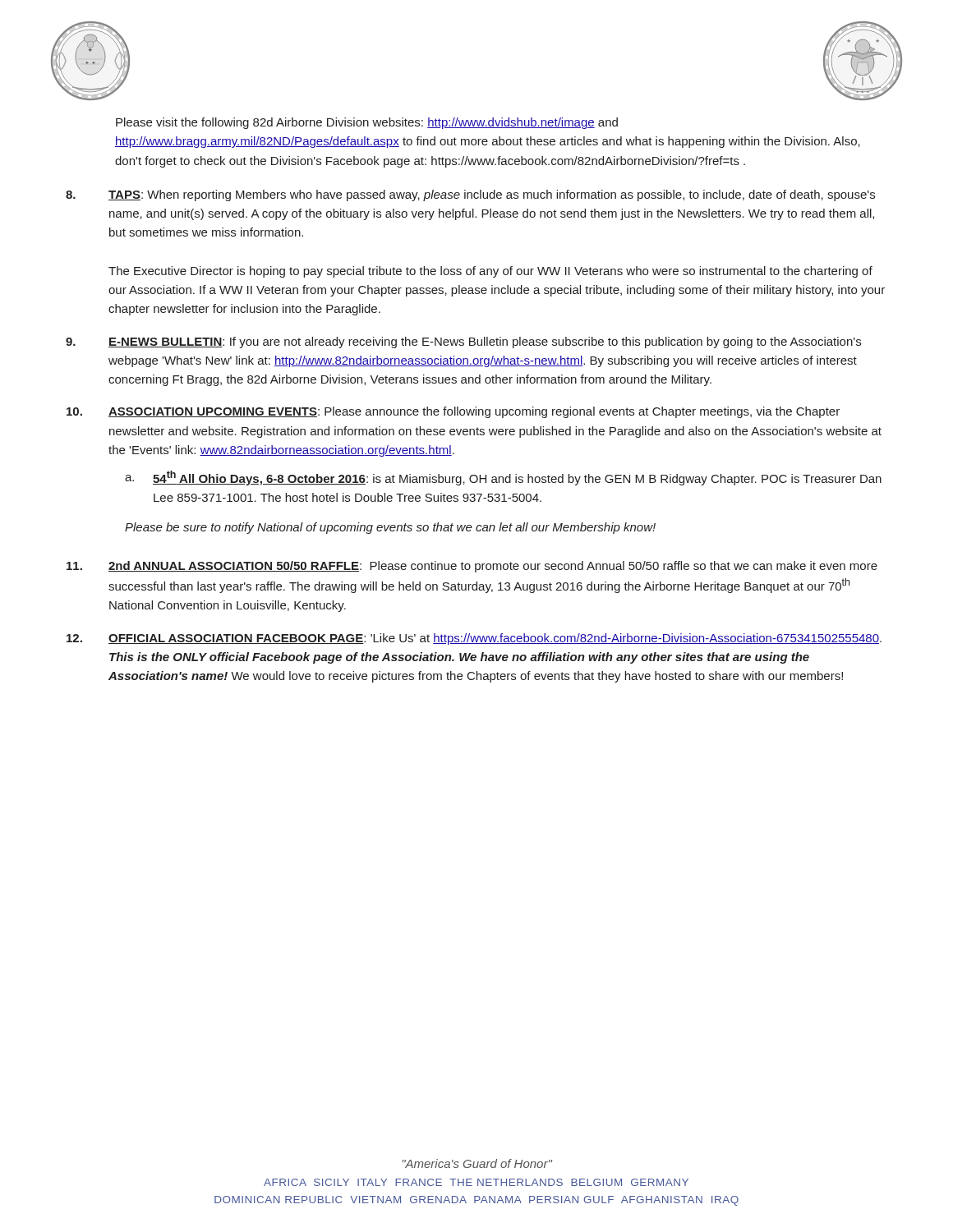Viewport: 953px width, 1232px height.
Task: Click on the list item containing "9. E-NEWS BULLETIN: If you are"
Action: point(476,360)
